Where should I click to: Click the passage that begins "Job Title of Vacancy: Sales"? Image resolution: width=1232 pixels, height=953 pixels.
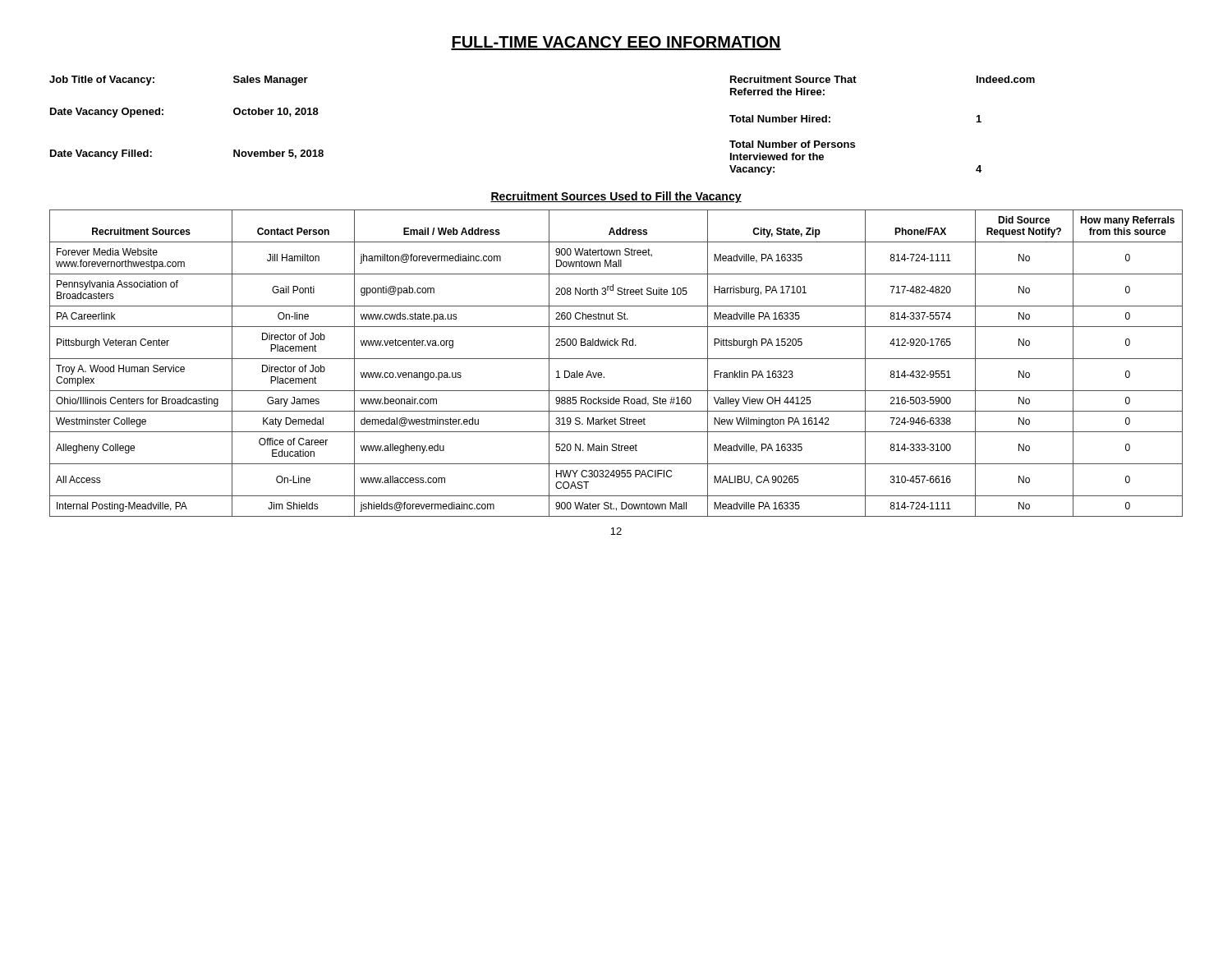(x=104, y=80)
